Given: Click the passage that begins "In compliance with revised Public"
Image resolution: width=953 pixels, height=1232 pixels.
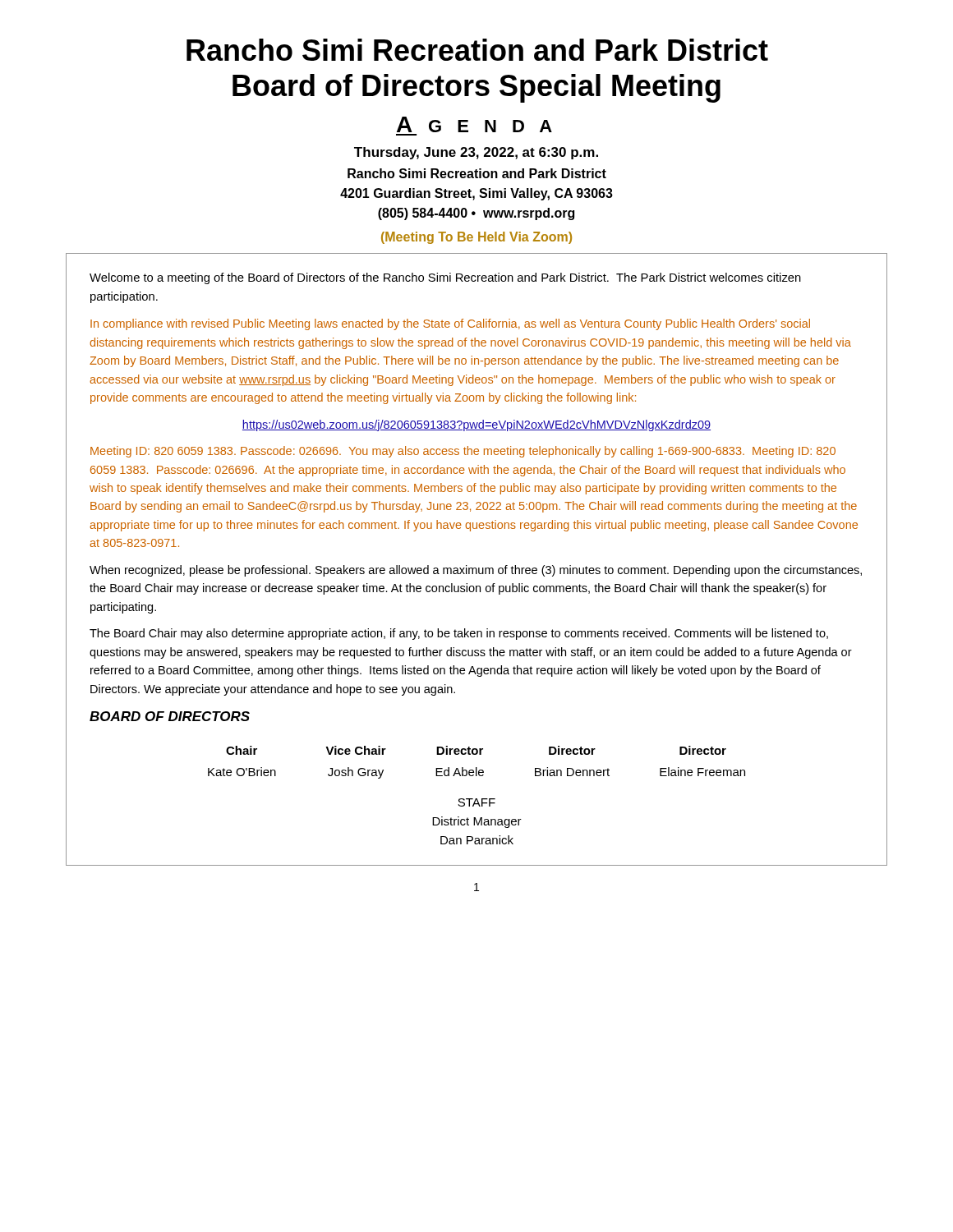Looking at the screenshot, I should (x=470, y=361).
